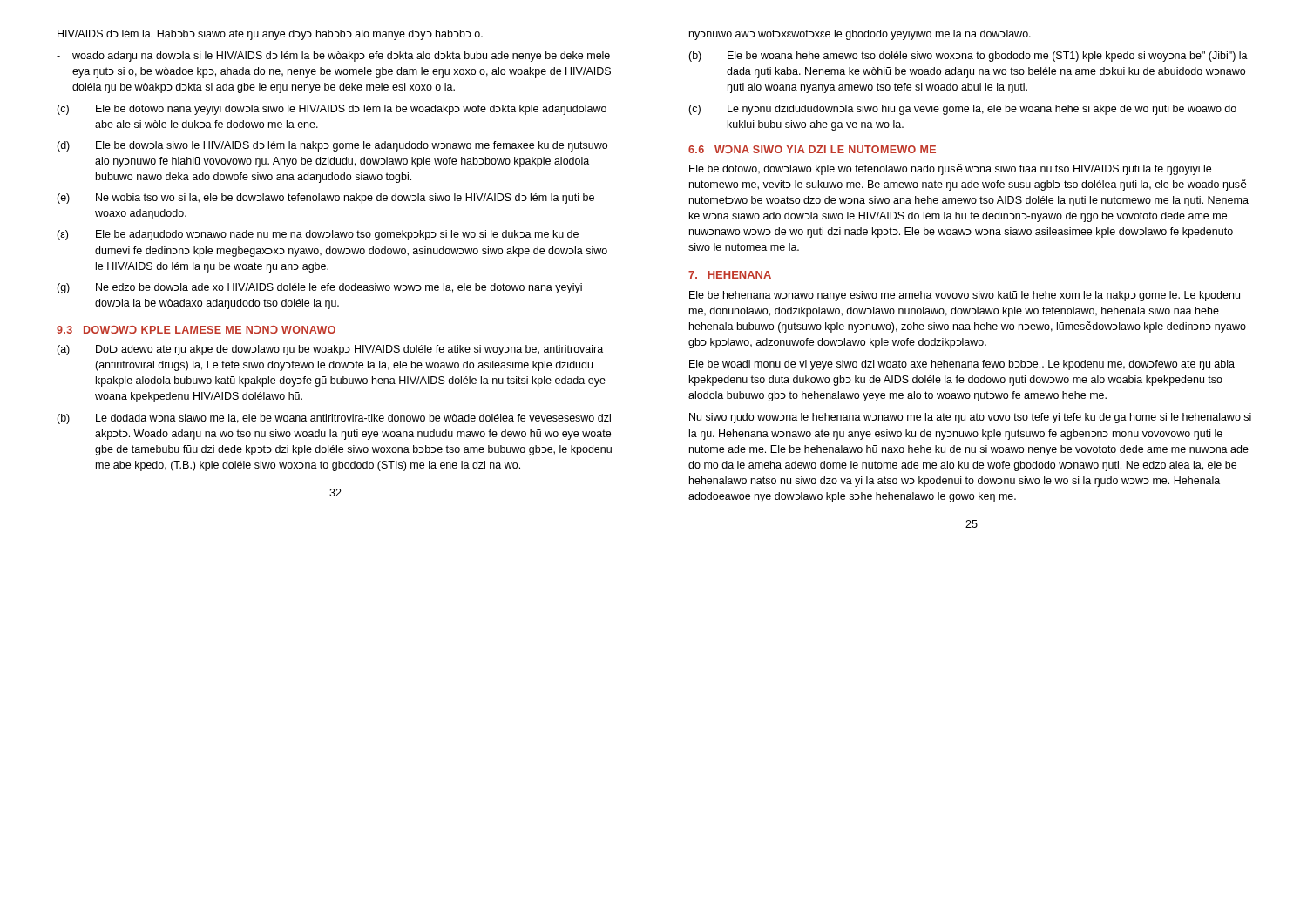Image resolution: width=1307 pixels, height=924 pixels.
Task: Find the text block starting "(d) Ele be dowɔla siwo le HIV/AIDS dɔ"
Action: (x=335, y=161)
